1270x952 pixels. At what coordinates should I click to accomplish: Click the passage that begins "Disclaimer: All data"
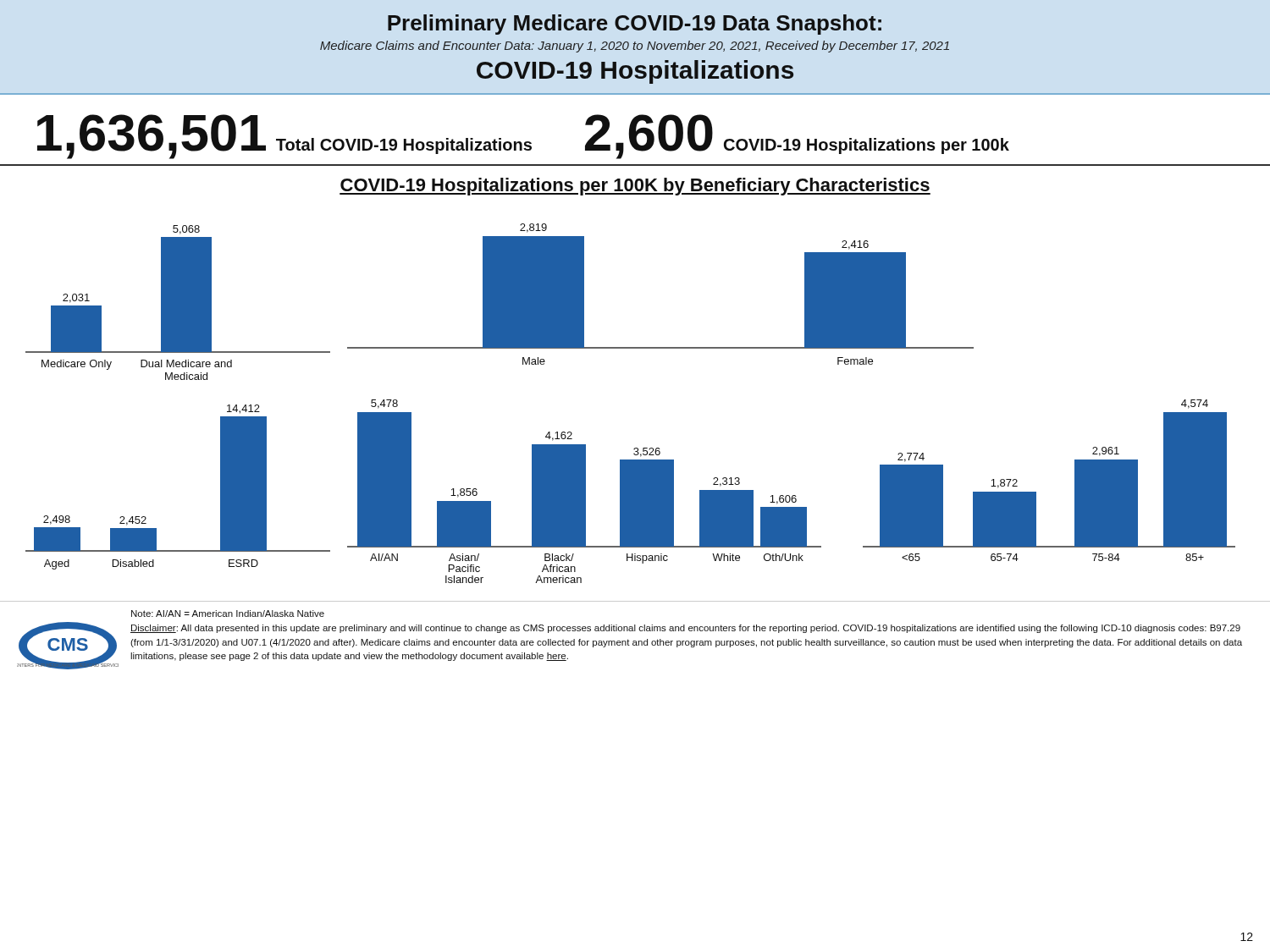pos(686,642)
